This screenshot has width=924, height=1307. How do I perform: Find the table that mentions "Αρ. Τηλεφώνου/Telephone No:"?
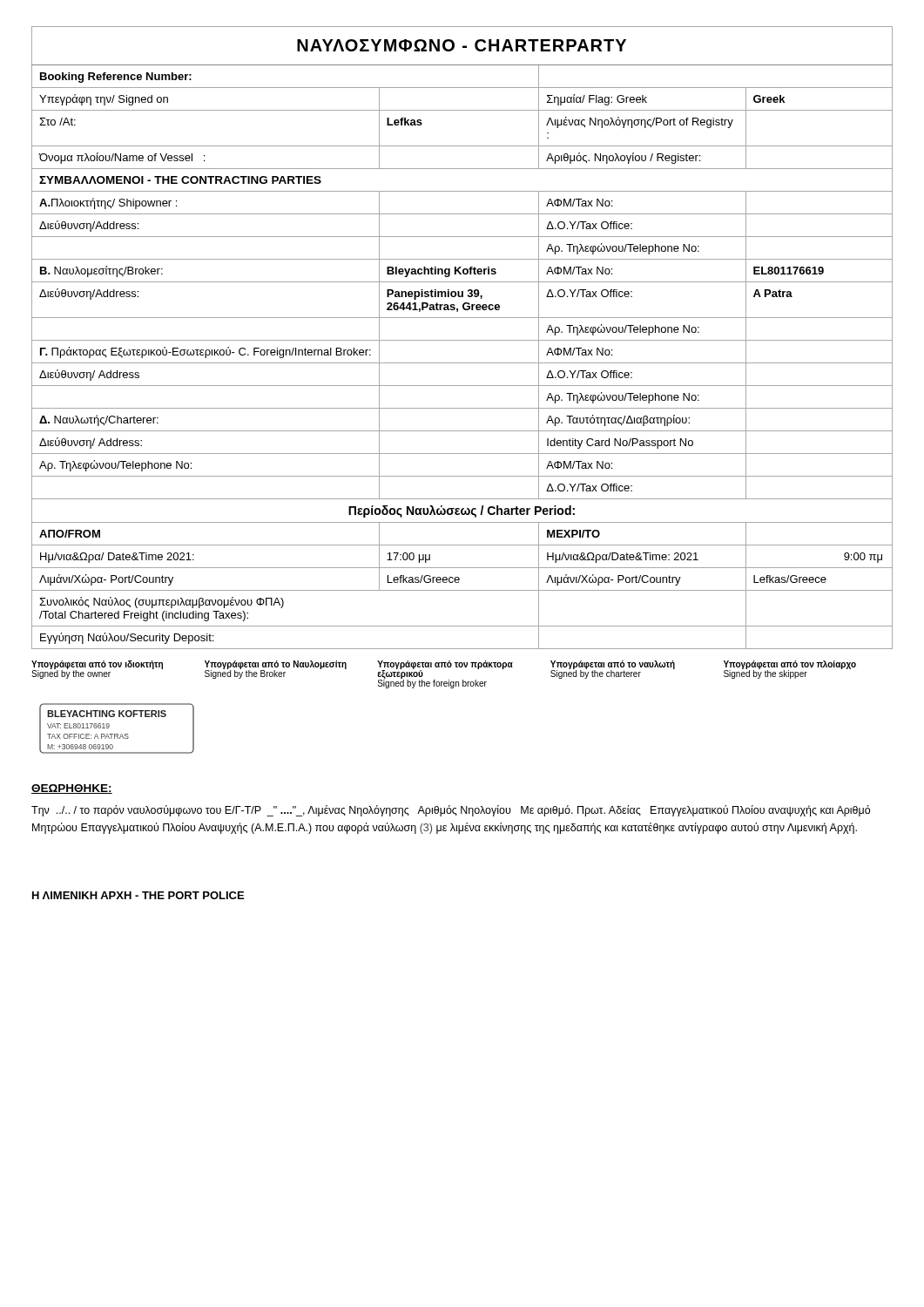pos(462,338)
